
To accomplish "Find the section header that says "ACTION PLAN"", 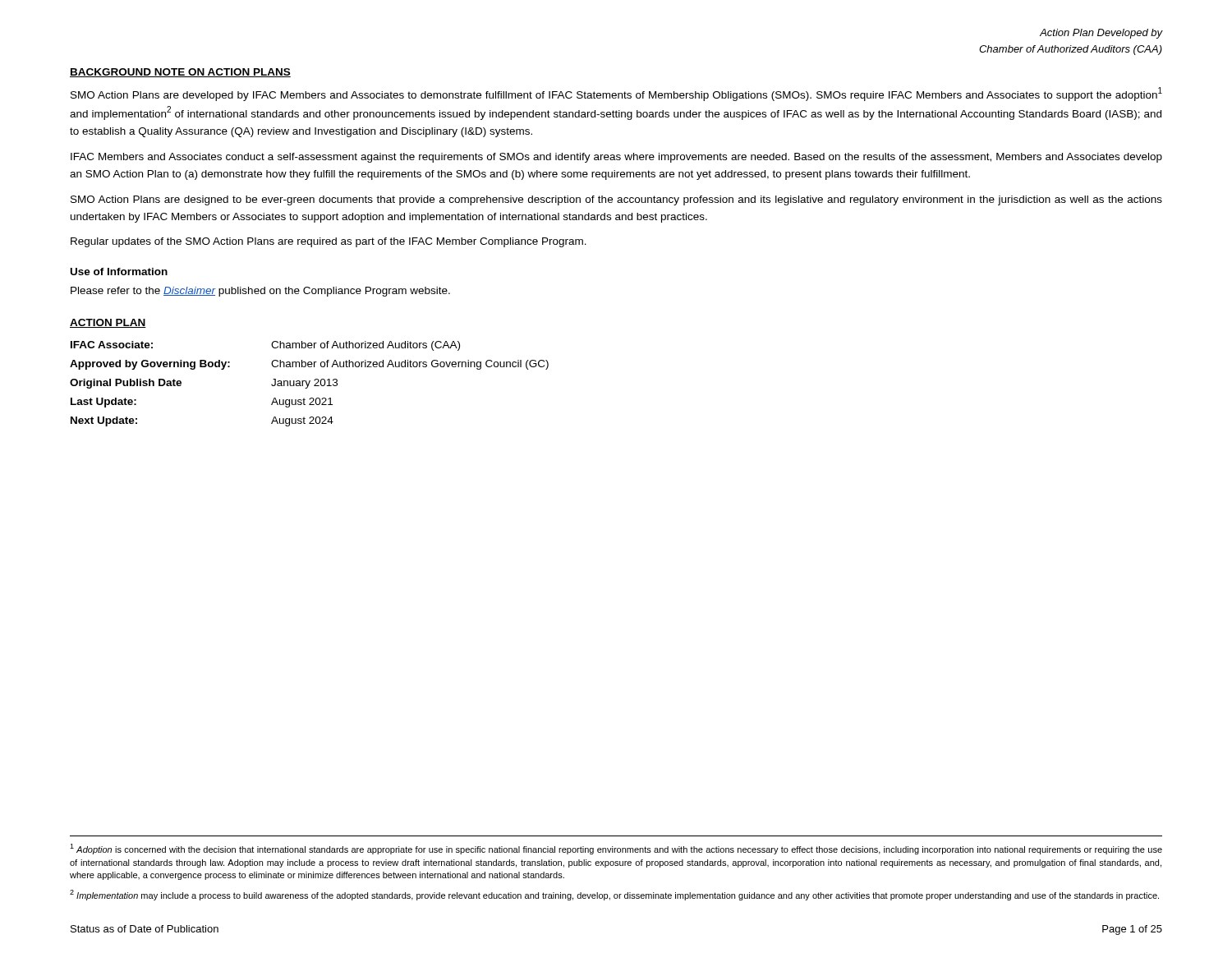I will tap(108, 323).
